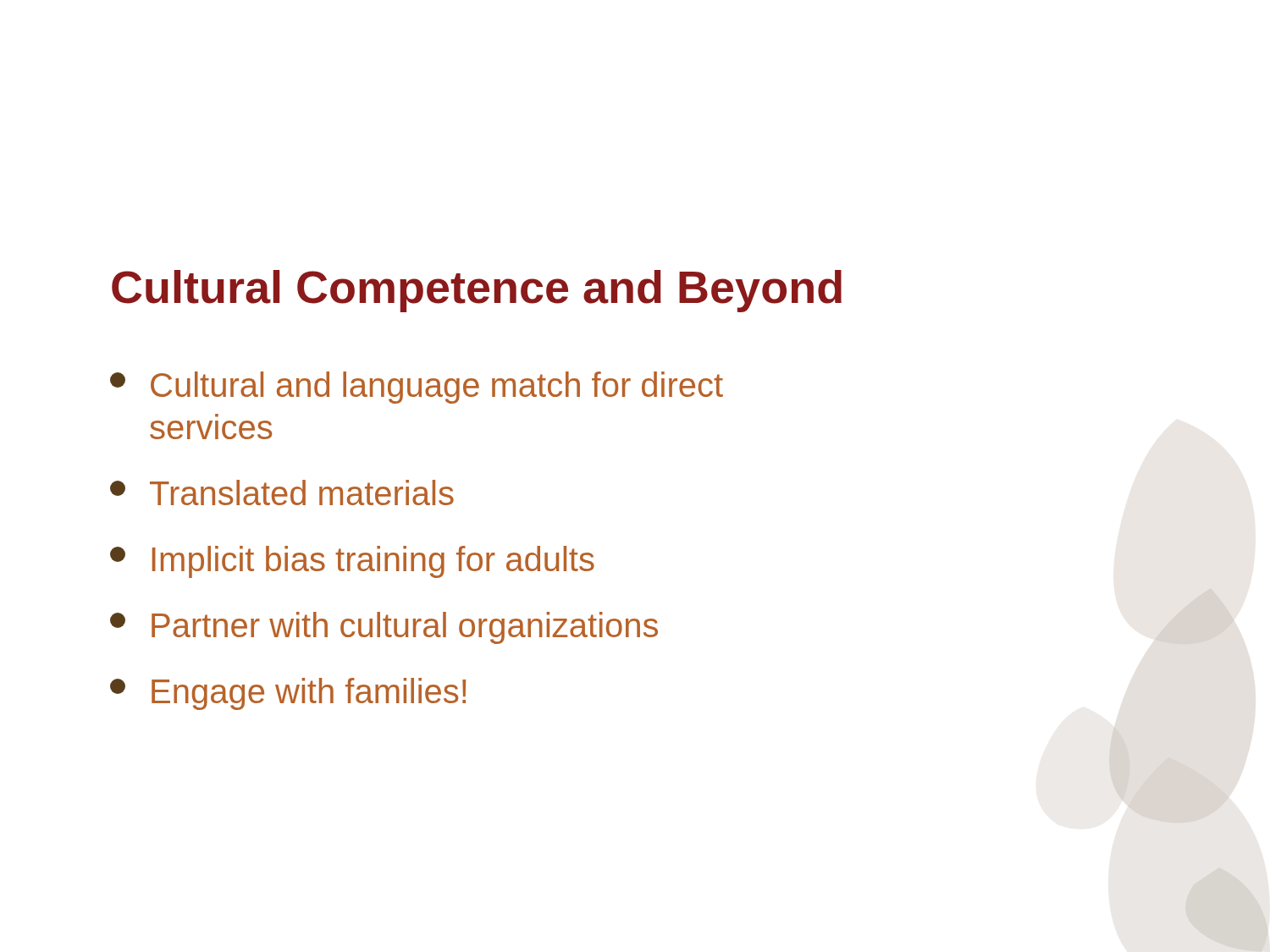Click on the passage starting "Engage with families!"
This screenshot has width=1270, height=952.
pos(290,691)
